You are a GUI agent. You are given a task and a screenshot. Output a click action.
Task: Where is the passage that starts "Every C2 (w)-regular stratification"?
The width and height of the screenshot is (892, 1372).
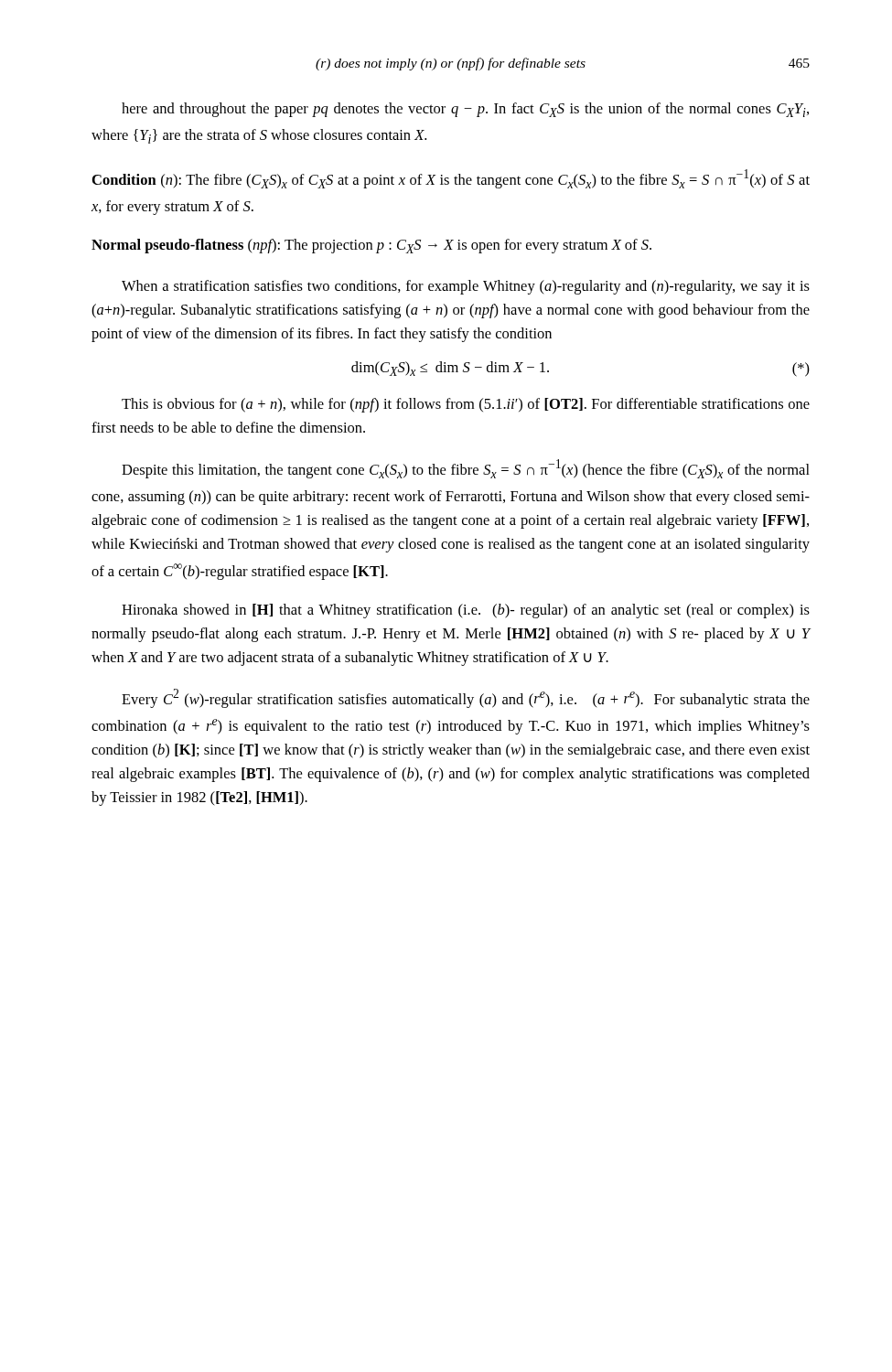click(451, 746)
